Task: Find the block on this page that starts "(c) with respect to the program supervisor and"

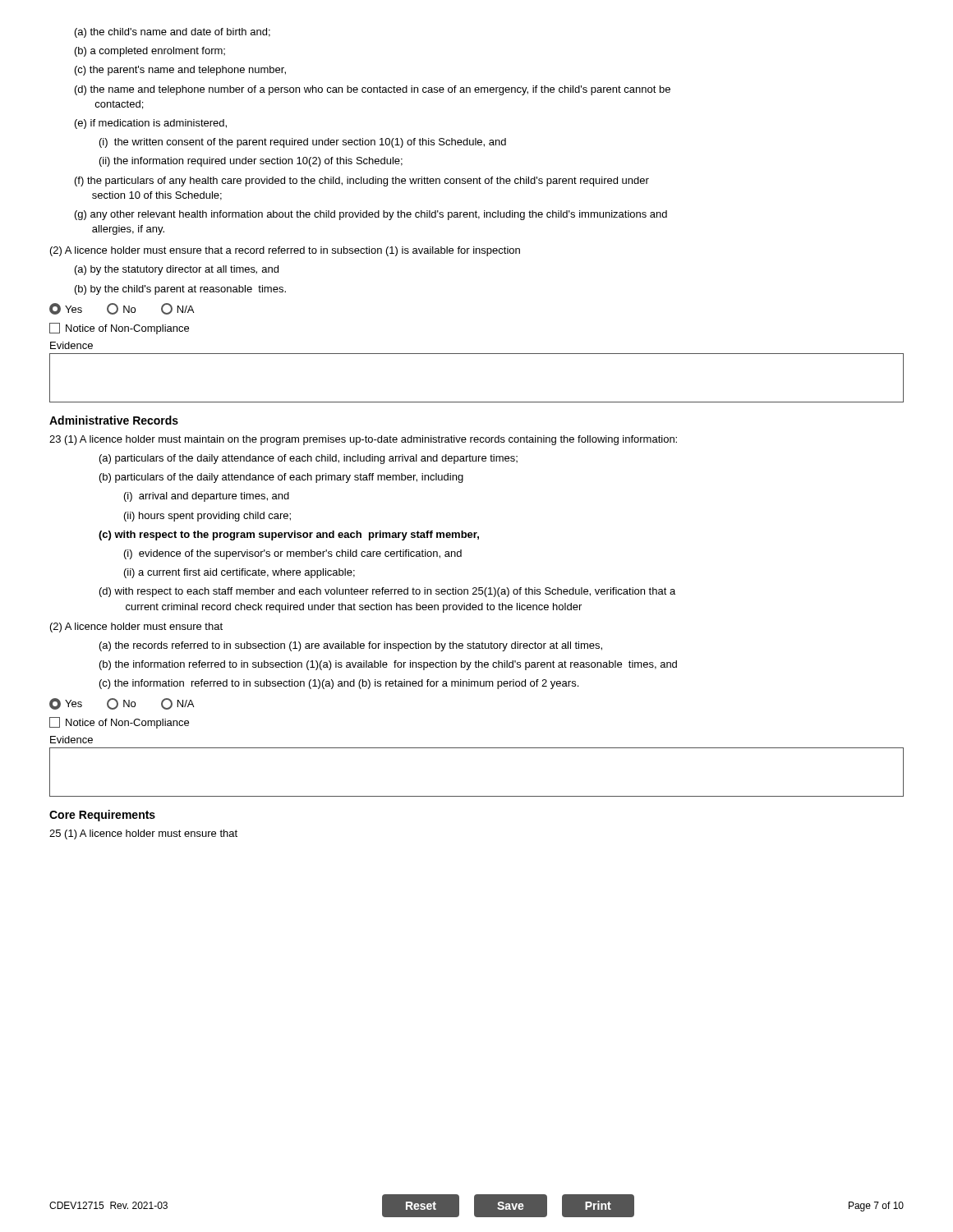Action: coord(289,534)
